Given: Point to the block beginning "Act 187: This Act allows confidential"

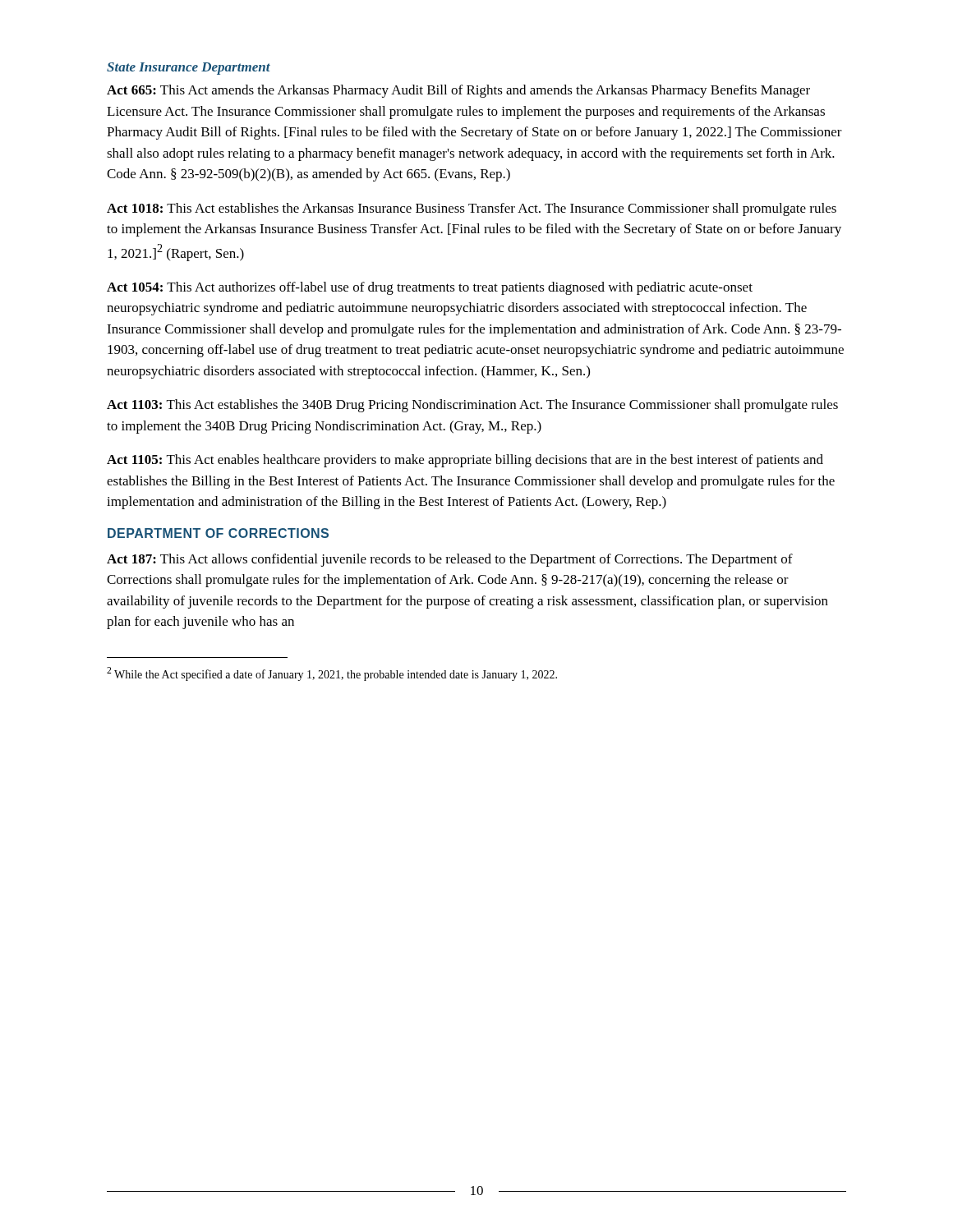Looking at the screenshot, I should (x=467, y=590).
